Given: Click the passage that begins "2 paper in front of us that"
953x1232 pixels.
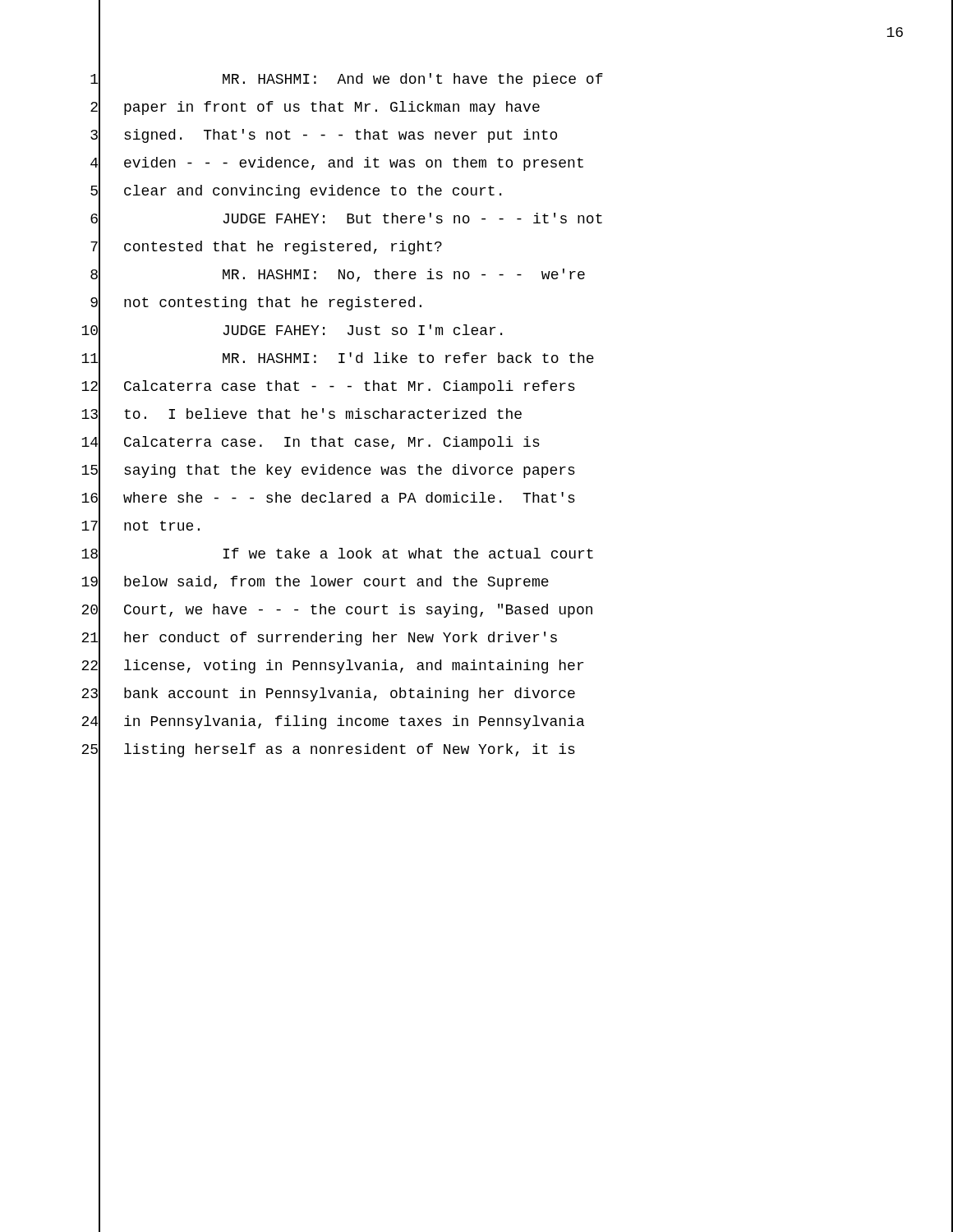Looking at the screenshot, I should [476, 108].
